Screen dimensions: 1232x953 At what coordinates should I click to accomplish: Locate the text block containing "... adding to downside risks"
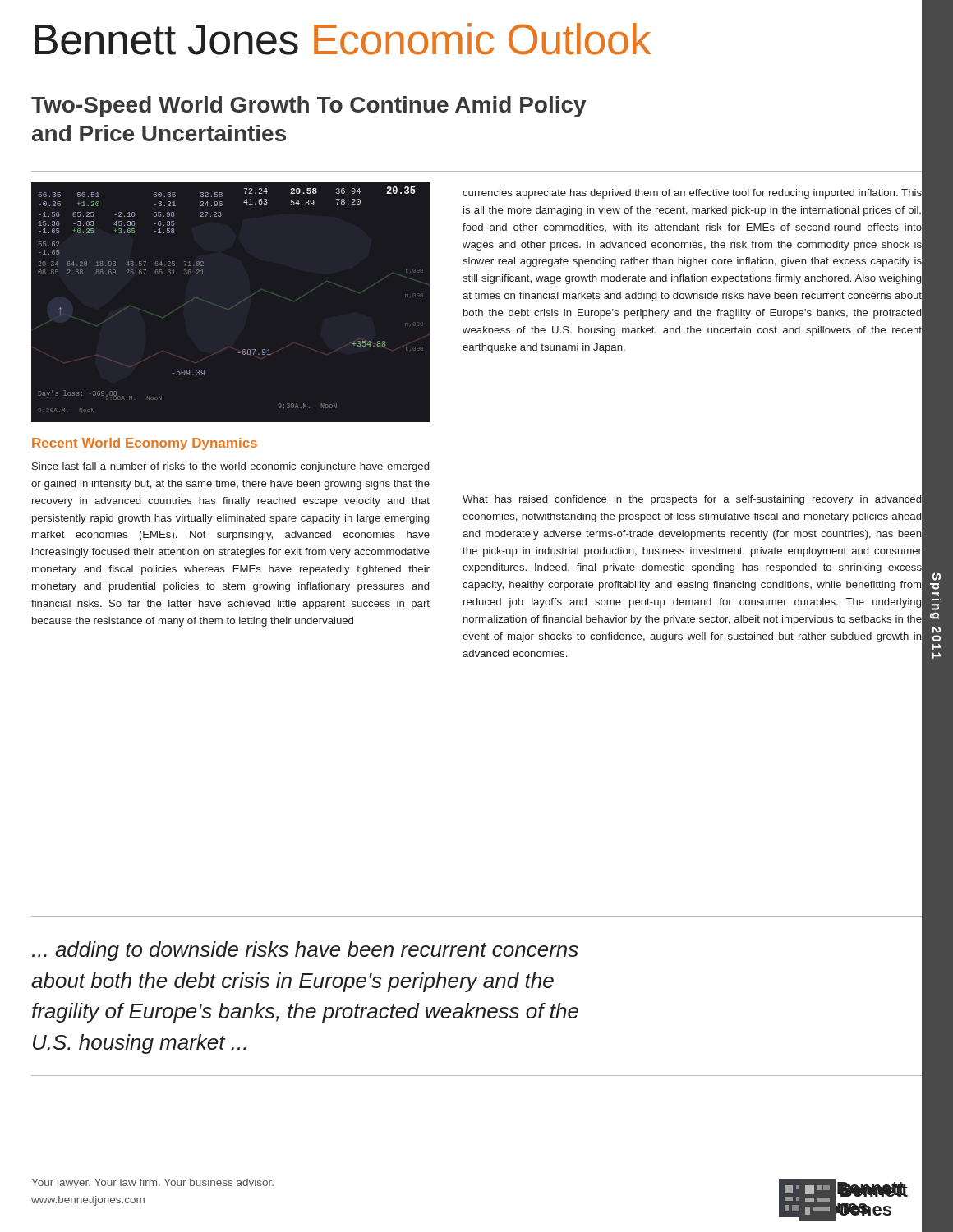click(305, 996)
